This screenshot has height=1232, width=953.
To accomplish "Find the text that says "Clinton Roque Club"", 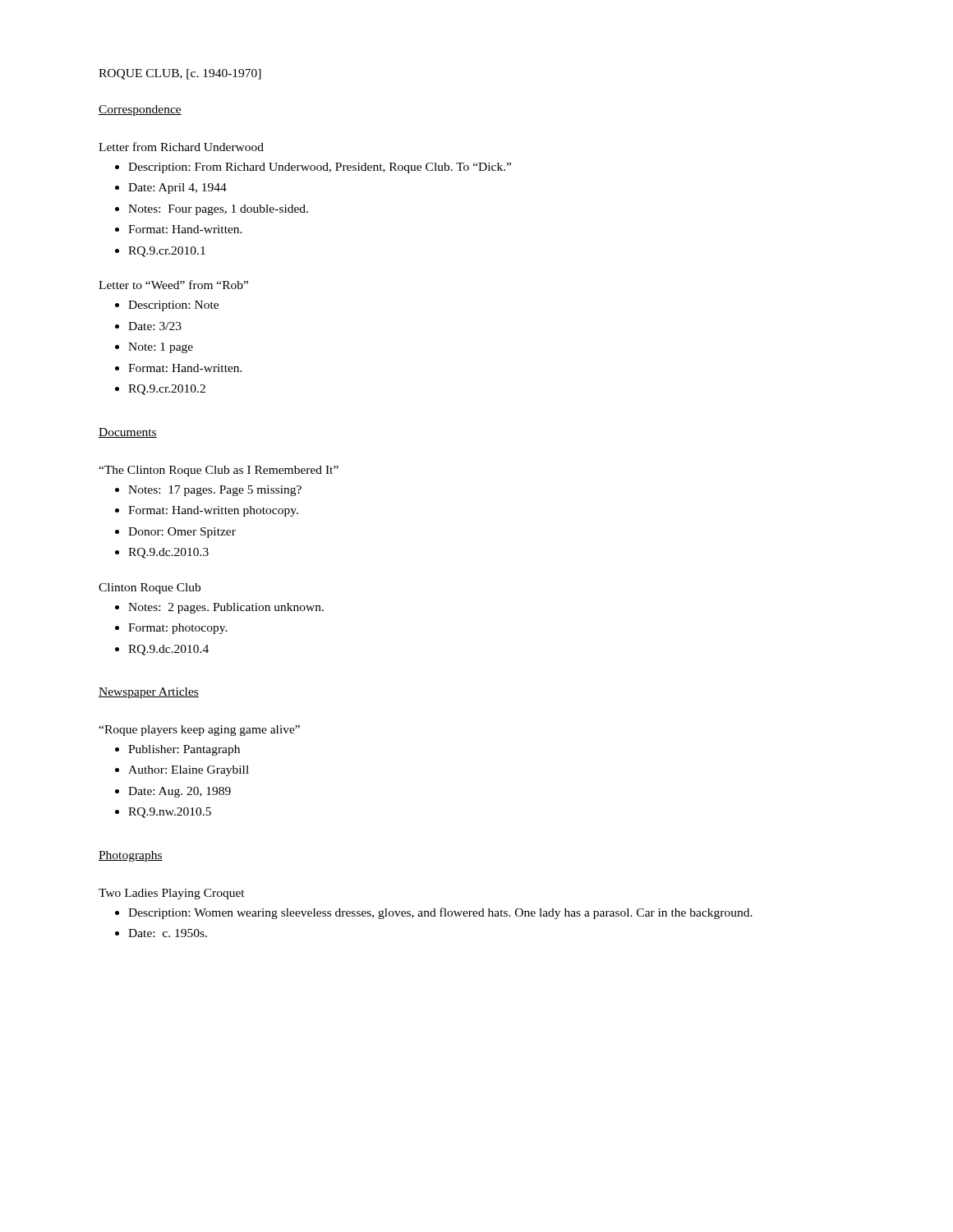I will [x=150, y=586].
